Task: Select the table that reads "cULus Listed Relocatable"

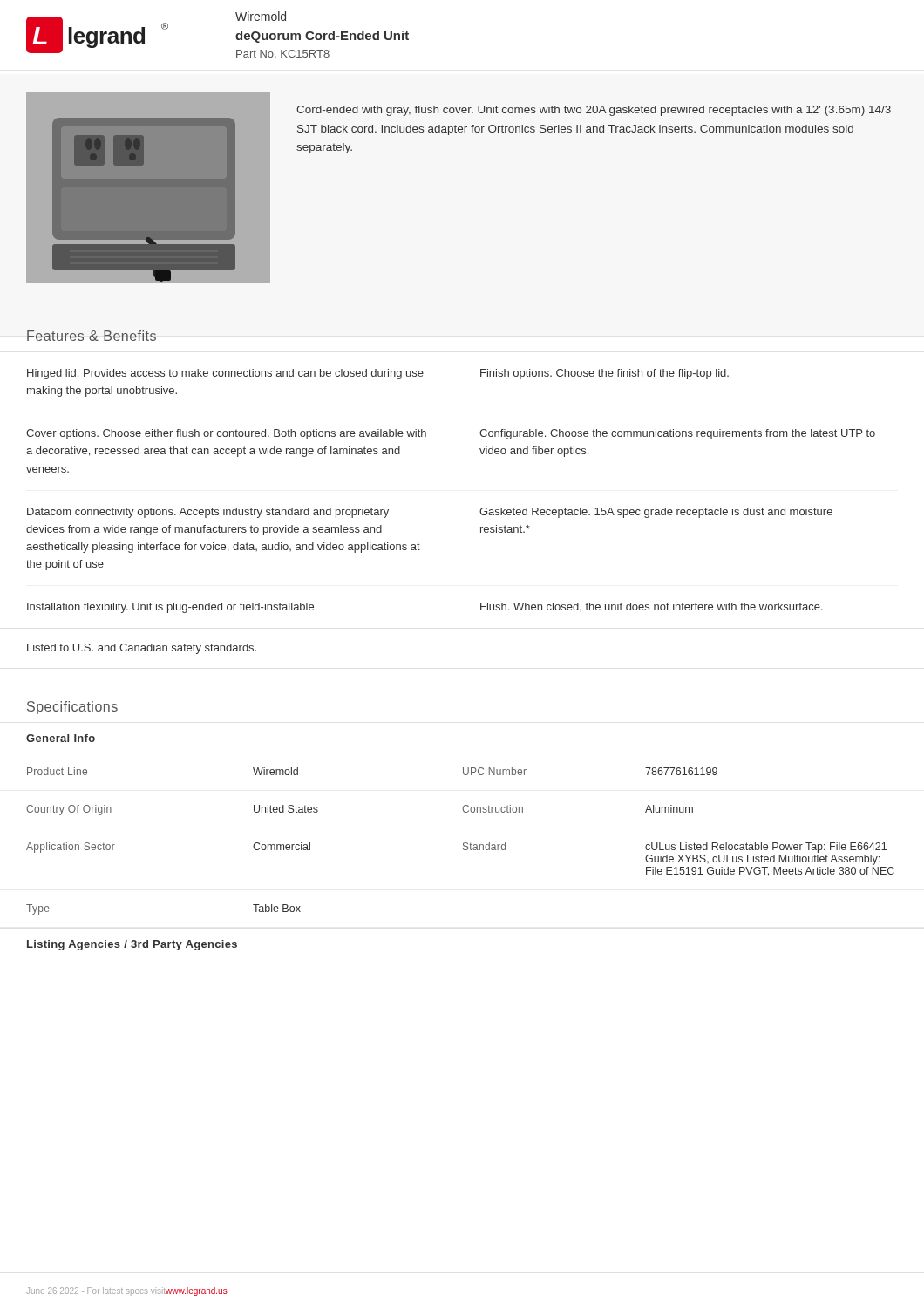Action: [462, 841]
